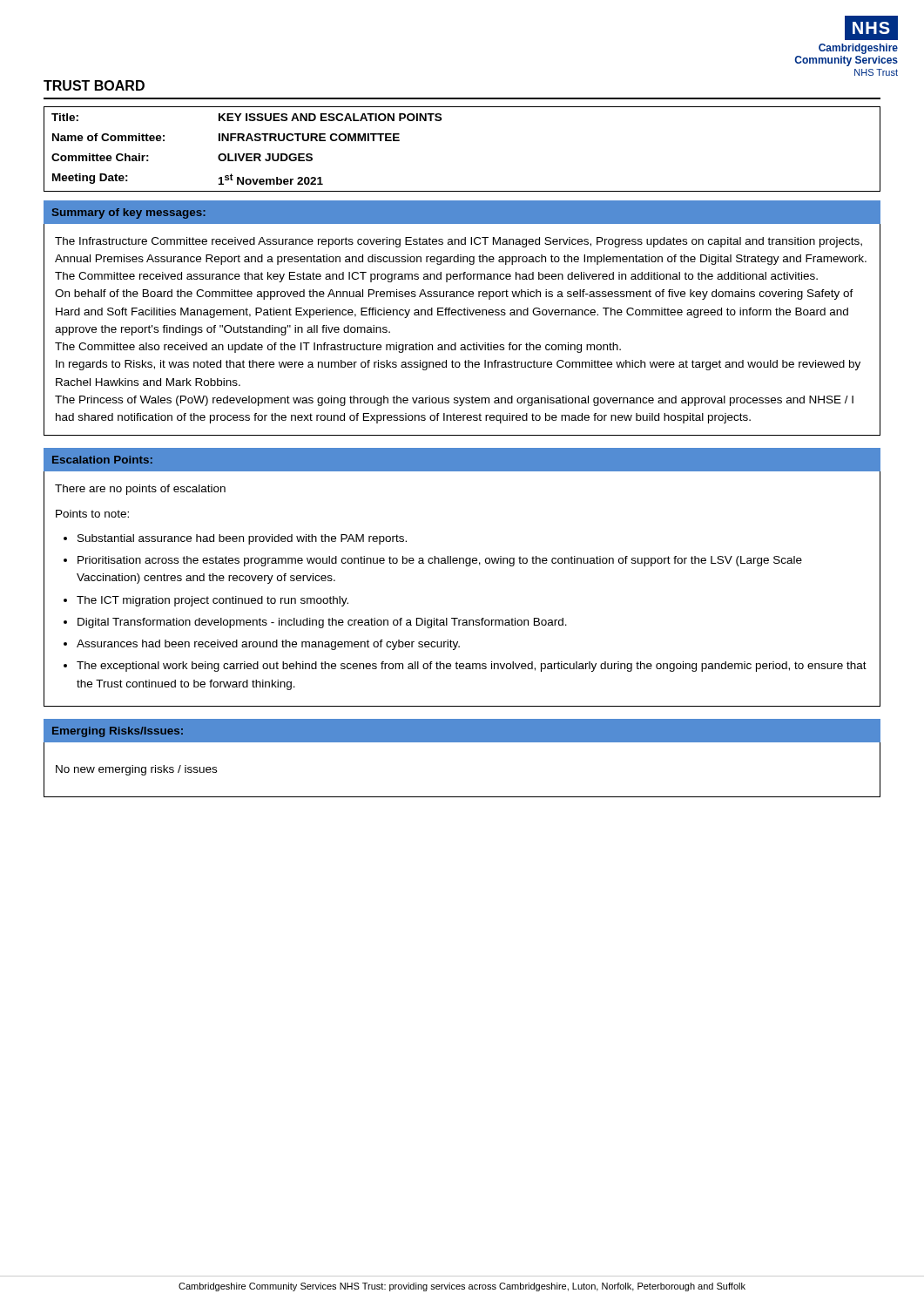Point to the element starting "The Infrastructure Committee received Assurance reports covering Estates"
The height and width of the screenshot is (1307, 924).
tap(462, 250)
